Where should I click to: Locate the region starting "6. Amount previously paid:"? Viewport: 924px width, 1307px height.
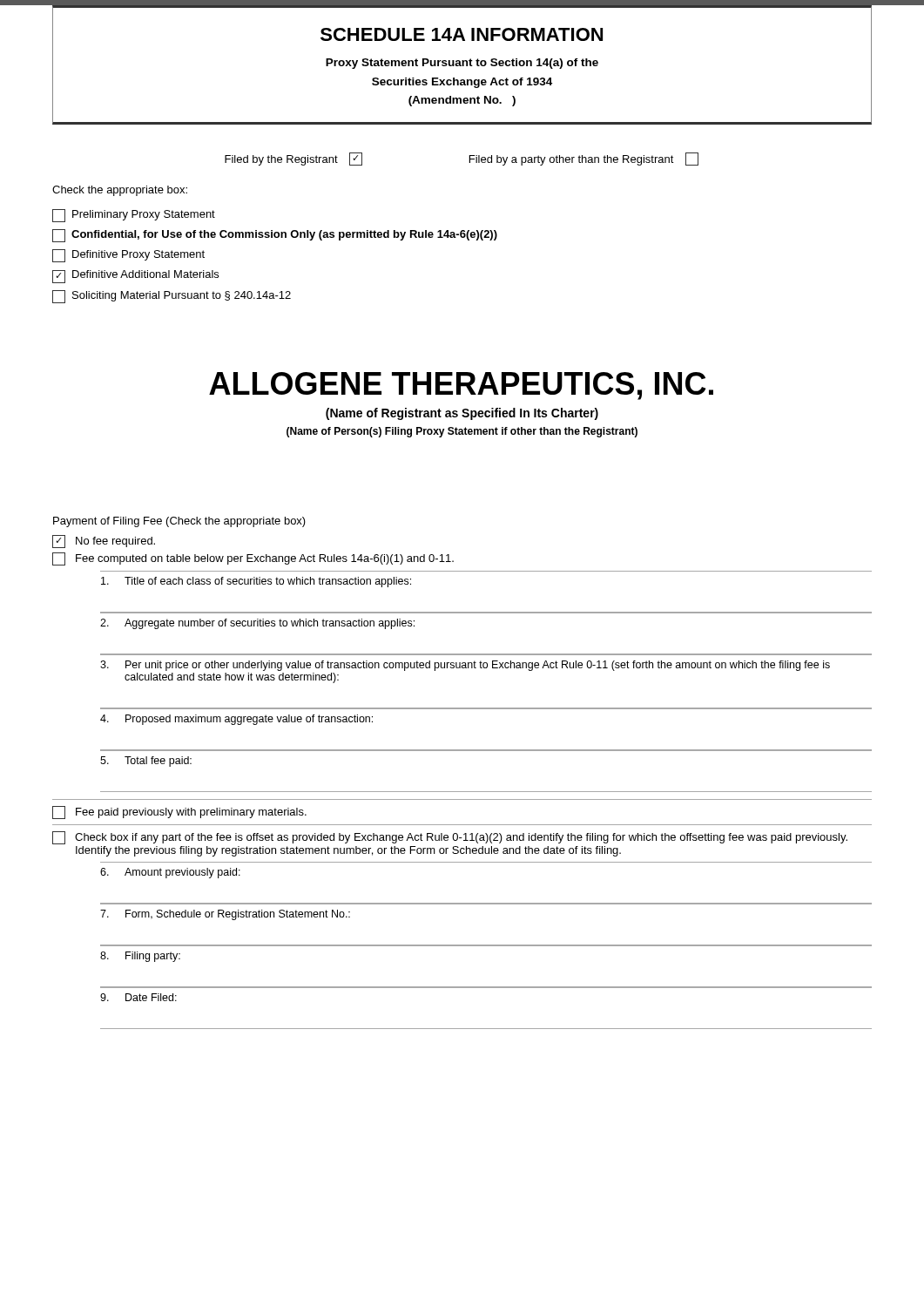(486, 872)
